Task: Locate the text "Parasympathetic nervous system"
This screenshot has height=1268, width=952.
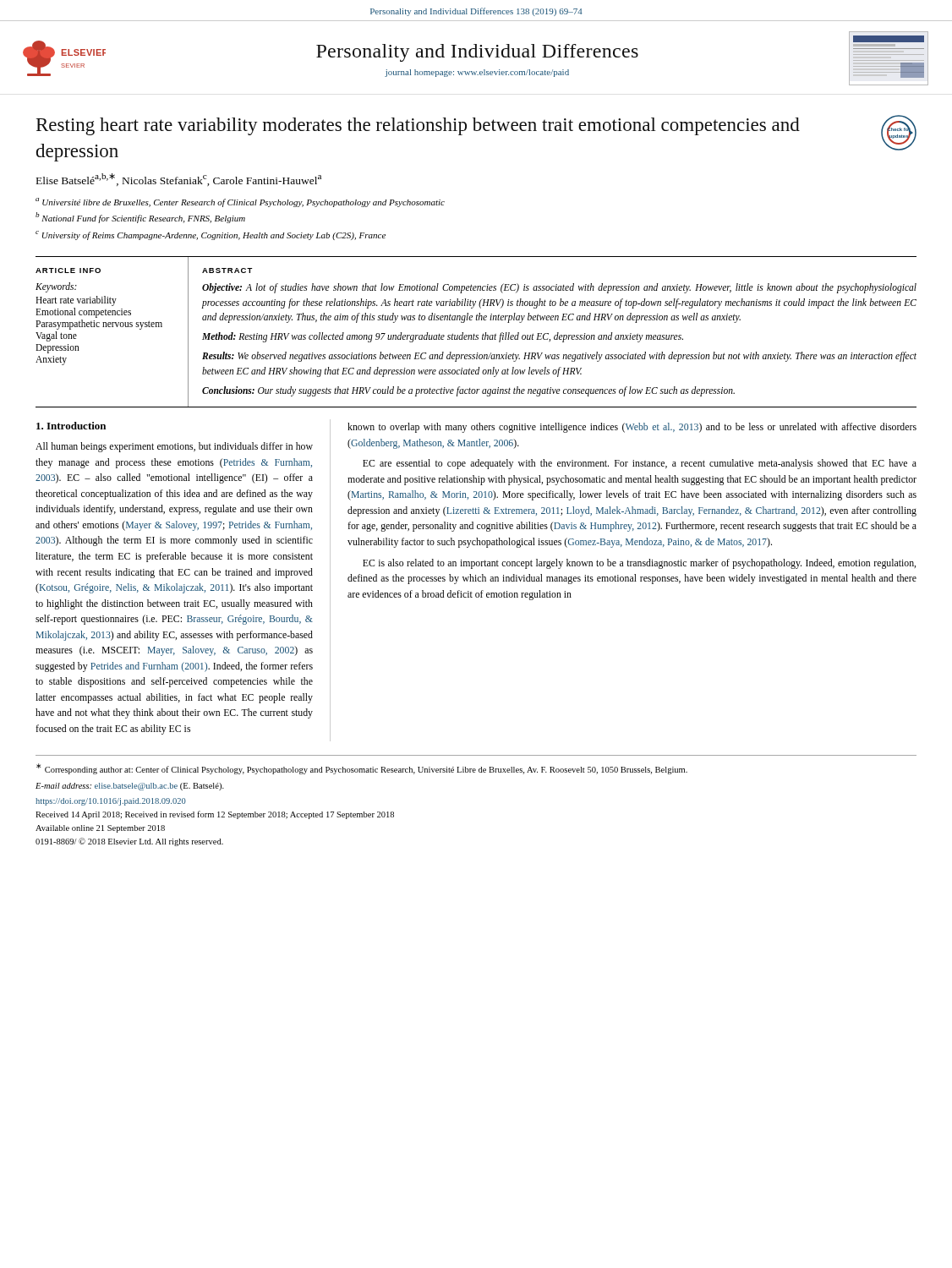Action: click(x=99, y=323)
